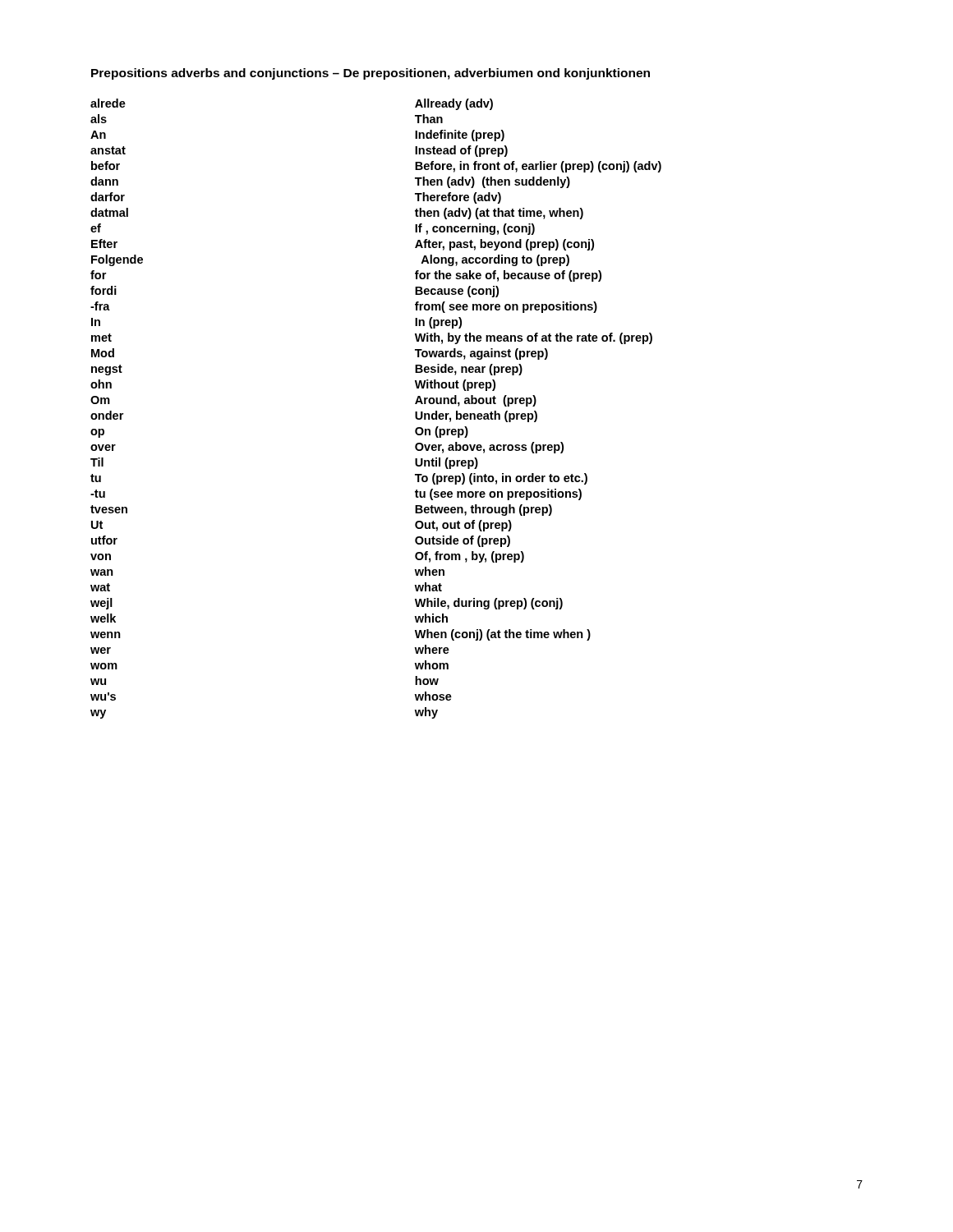Click on the list item containing "wy why"
The height and width of the screenshot is (1232, 953).
[98, 713]
